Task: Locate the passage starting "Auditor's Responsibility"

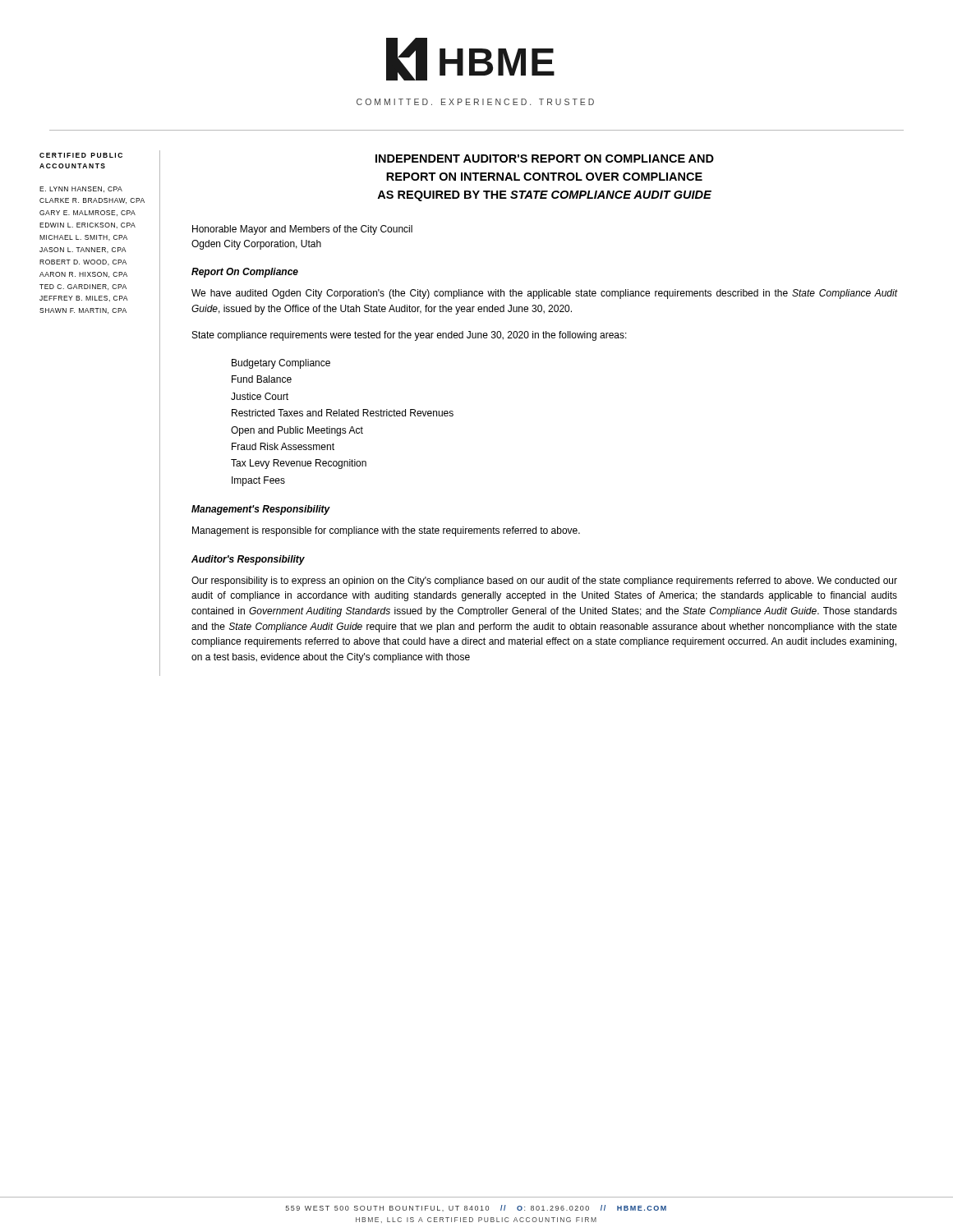Action: pos(248,559)
